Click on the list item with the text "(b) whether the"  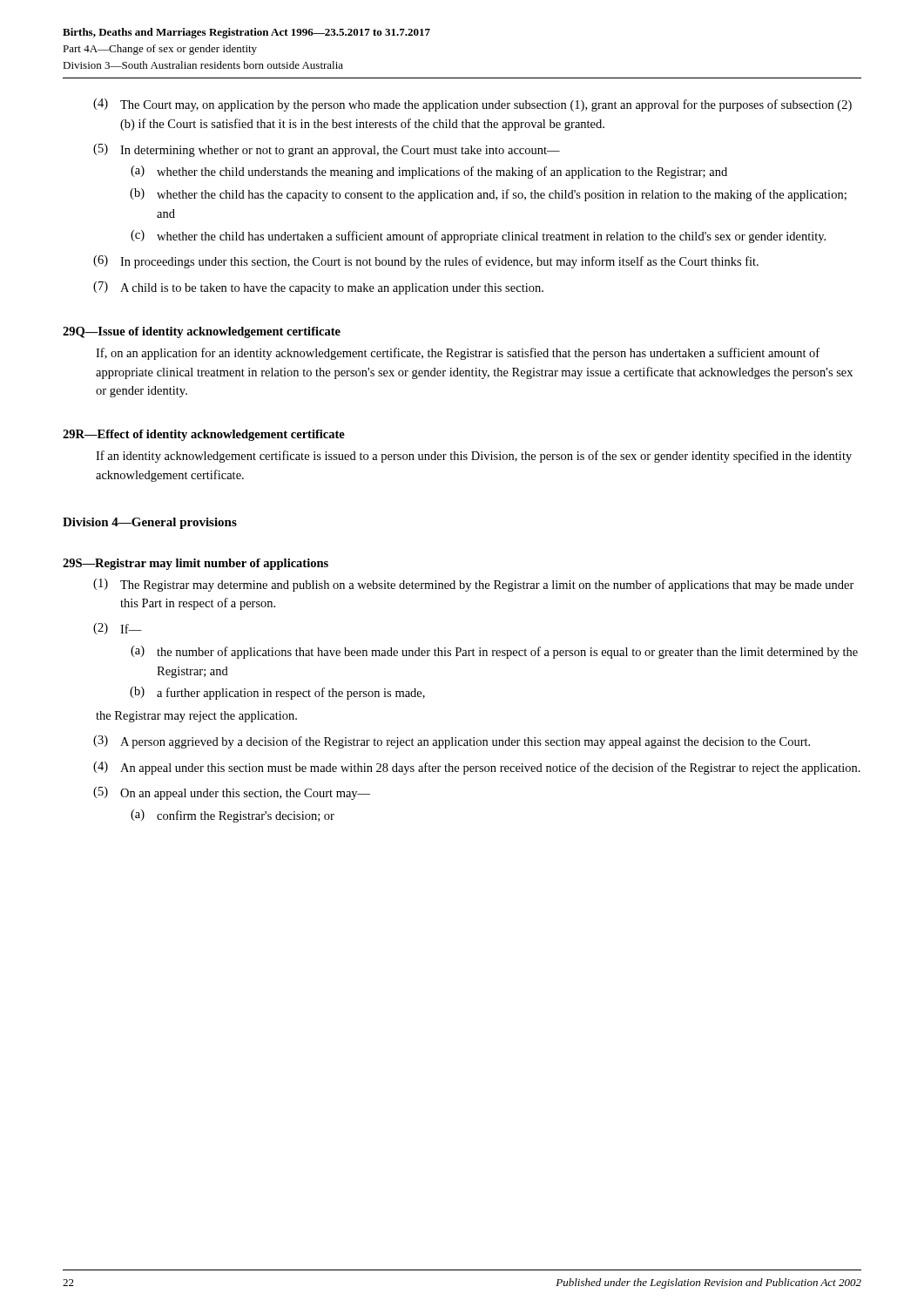pyautogui.click(x=462, y=205)
